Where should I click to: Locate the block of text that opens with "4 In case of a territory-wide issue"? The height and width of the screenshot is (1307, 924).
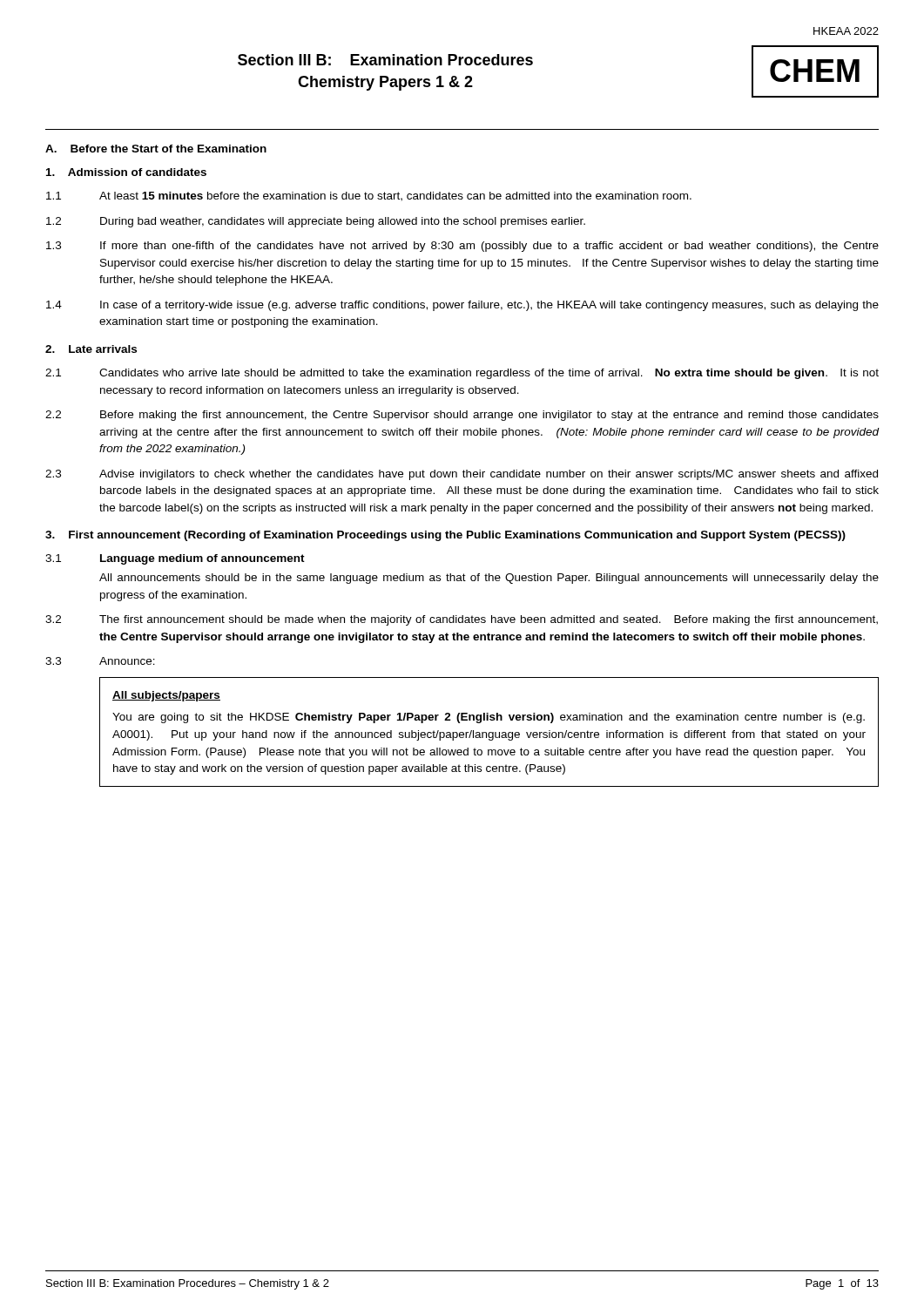[462, 313]
